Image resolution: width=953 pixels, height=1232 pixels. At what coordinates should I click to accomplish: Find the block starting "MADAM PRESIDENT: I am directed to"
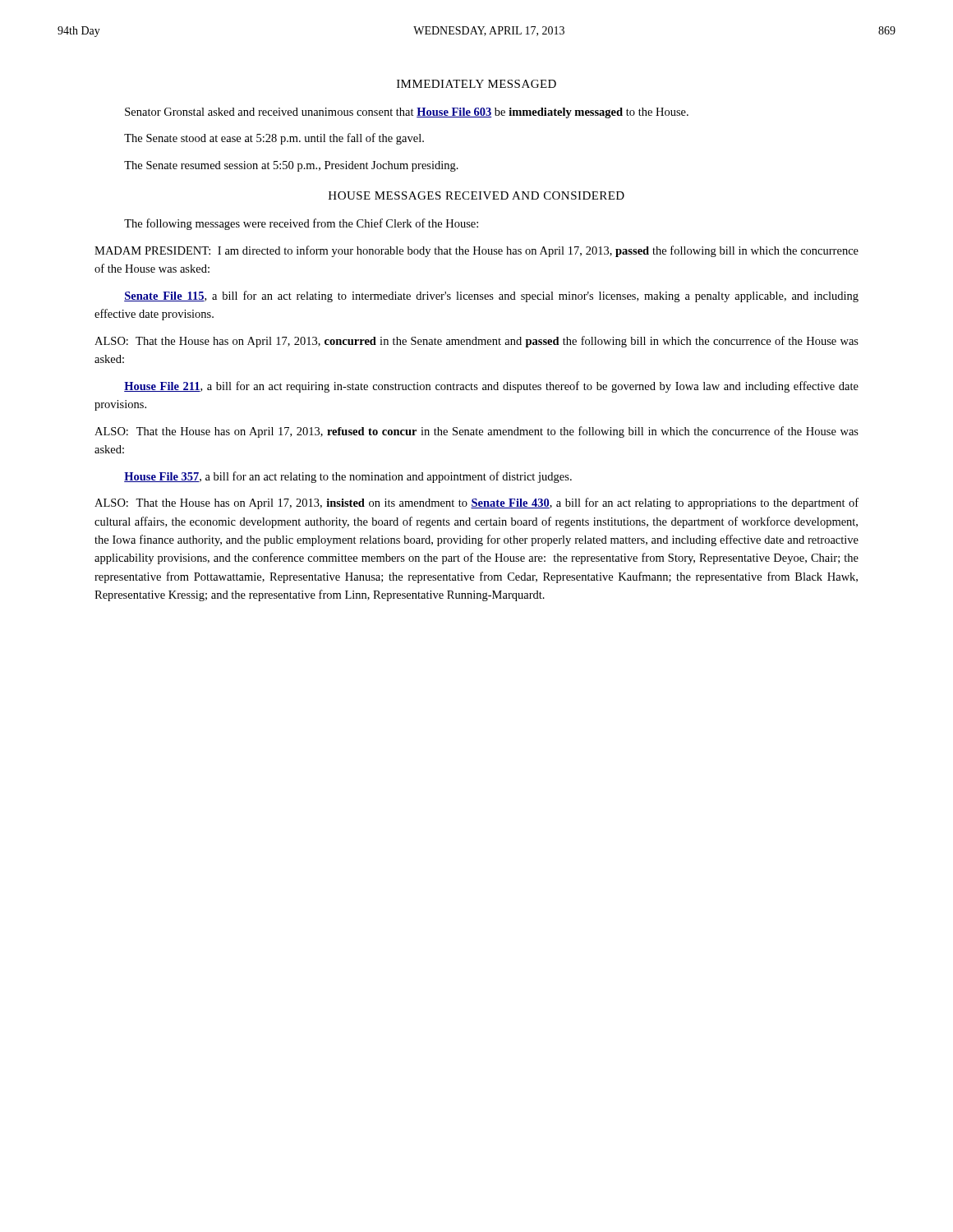476,260
